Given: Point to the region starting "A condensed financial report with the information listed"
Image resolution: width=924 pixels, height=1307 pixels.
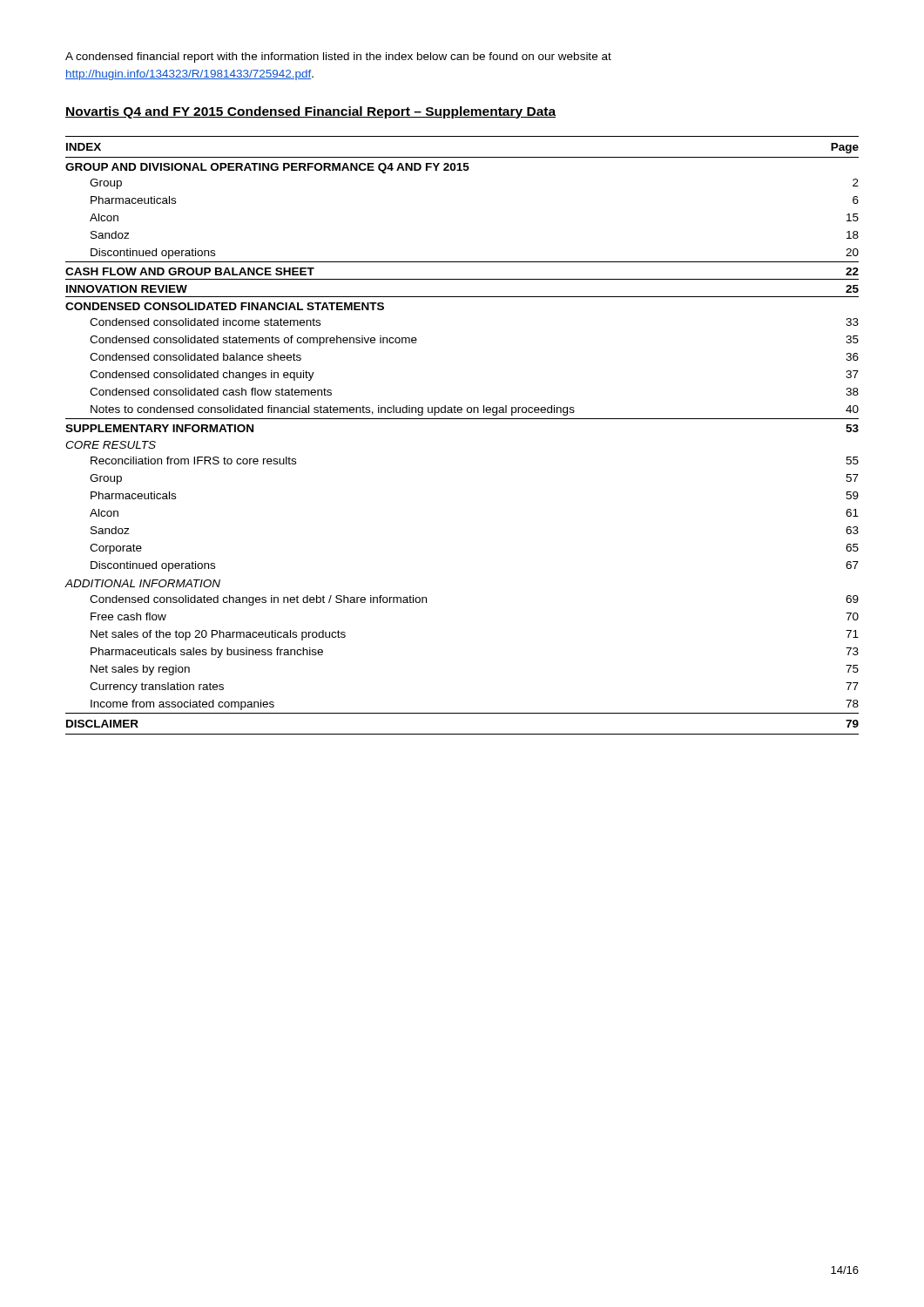Looking at the screenshot, I should pyautogui.click(x=338, y=65).
